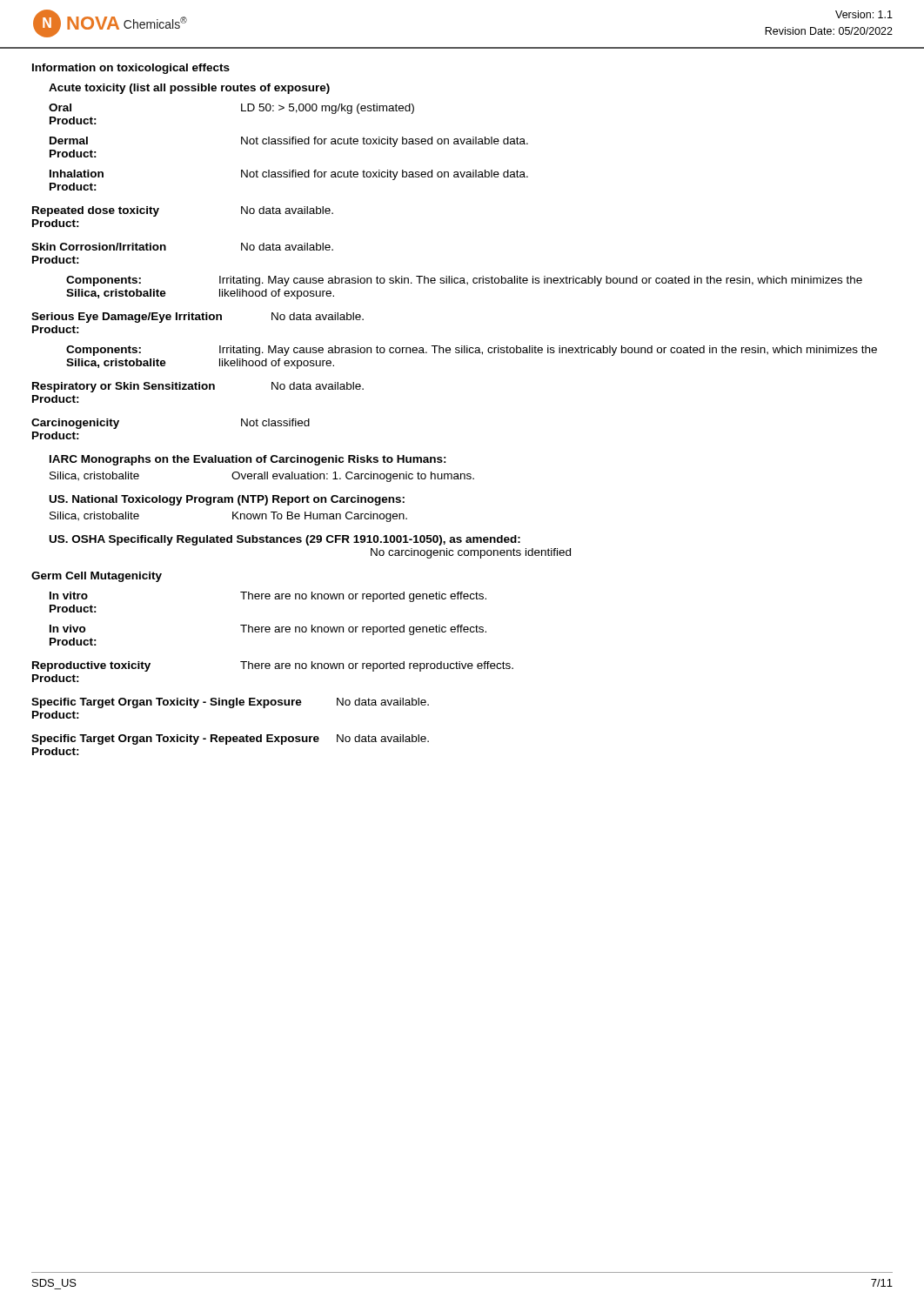Click on the block starting "Silica, cristobalite Overall evaluation: 1. Carcinogenic"

471,475
